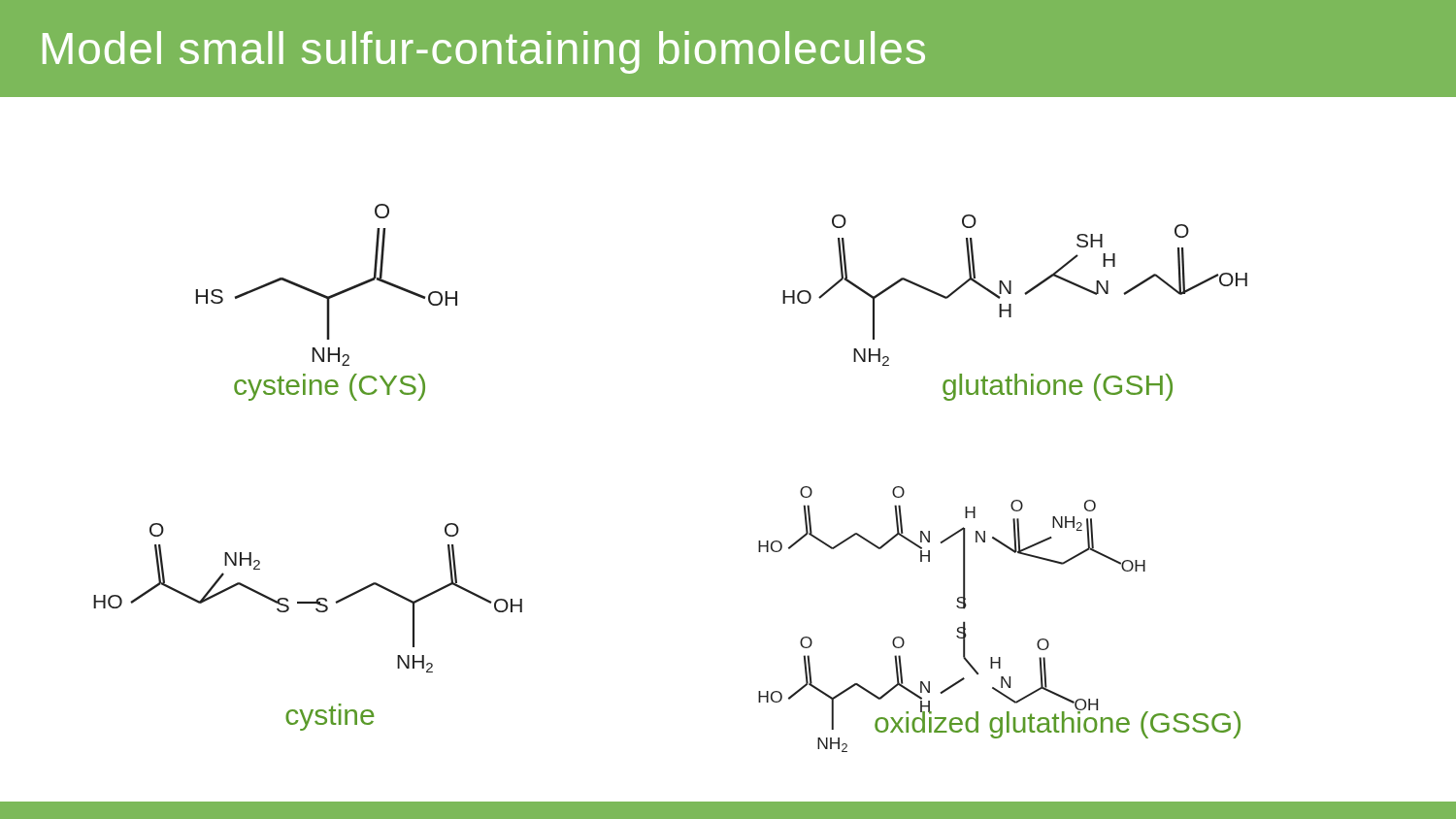
Task: Select the caption that reads "glutathione (GSH)"
Action: click(1058, 385)
